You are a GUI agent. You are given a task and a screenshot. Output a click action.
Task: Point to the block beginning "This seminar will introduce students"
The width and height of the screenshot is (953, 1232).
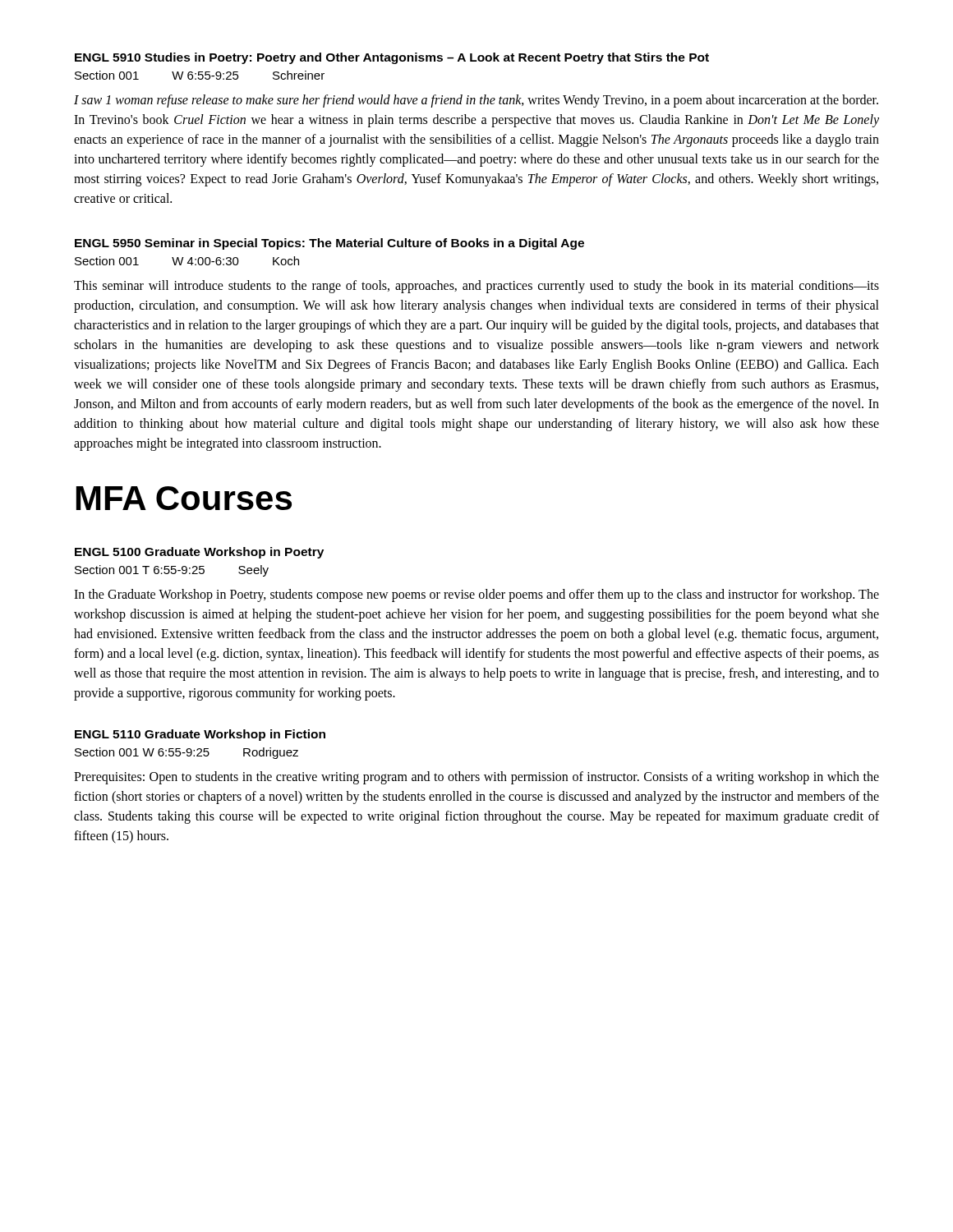coord(476,364)
